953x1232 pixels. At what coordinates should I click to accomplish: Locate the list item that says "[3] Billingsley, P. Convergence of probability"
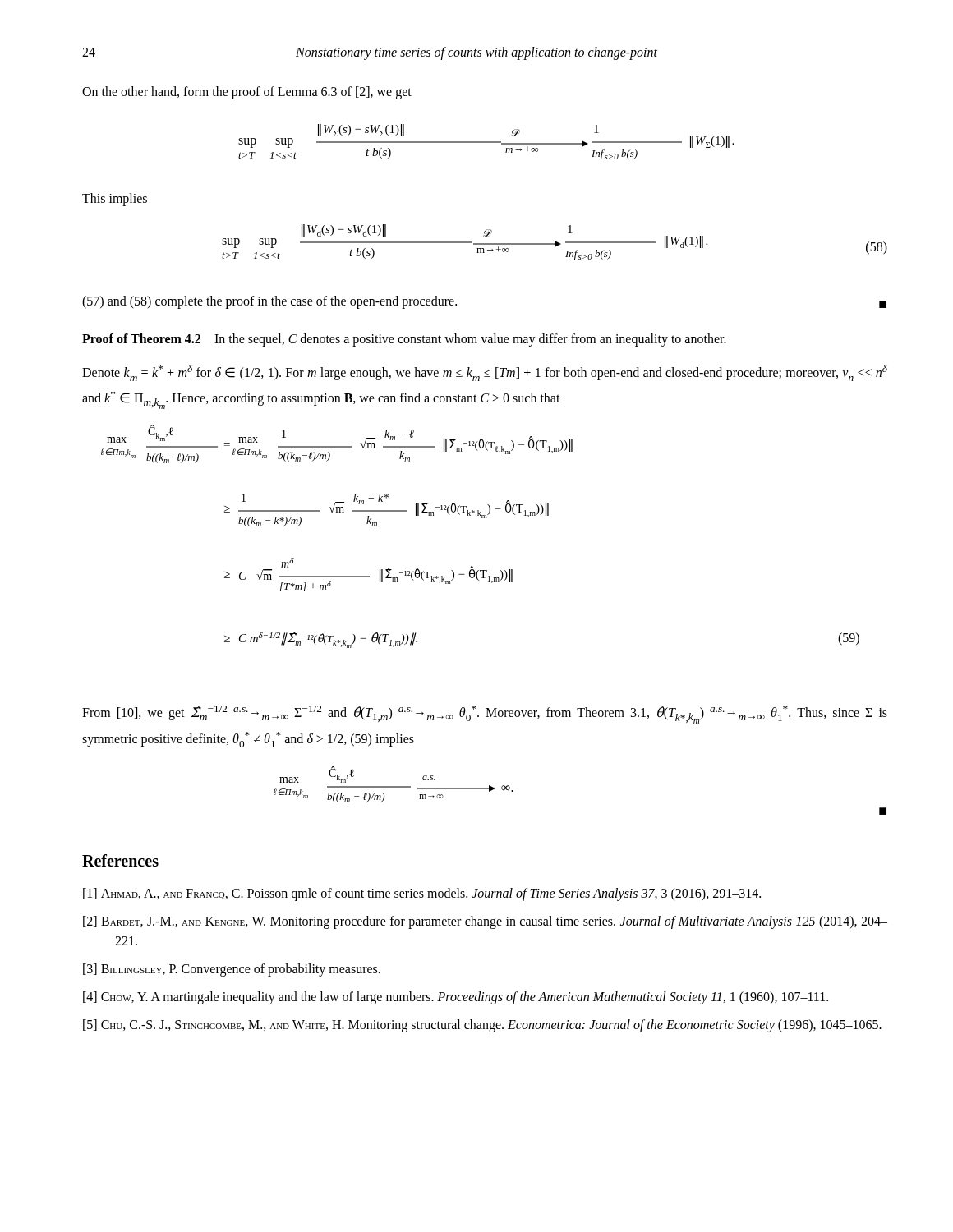pyautogui.click(x=232, y=969)
